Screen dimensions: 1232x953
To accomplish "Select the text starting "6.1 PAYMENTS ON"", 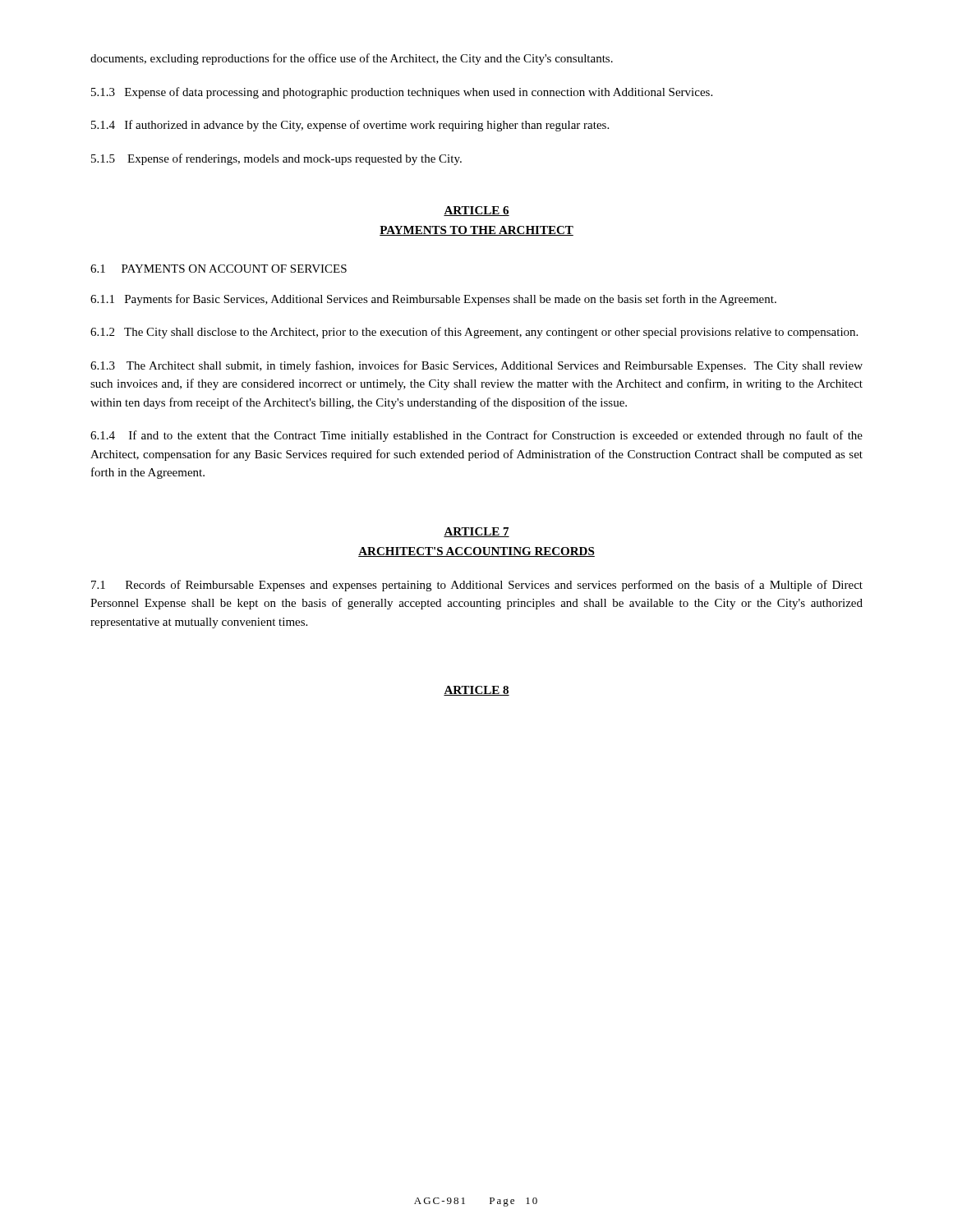I will click(219, 269).
